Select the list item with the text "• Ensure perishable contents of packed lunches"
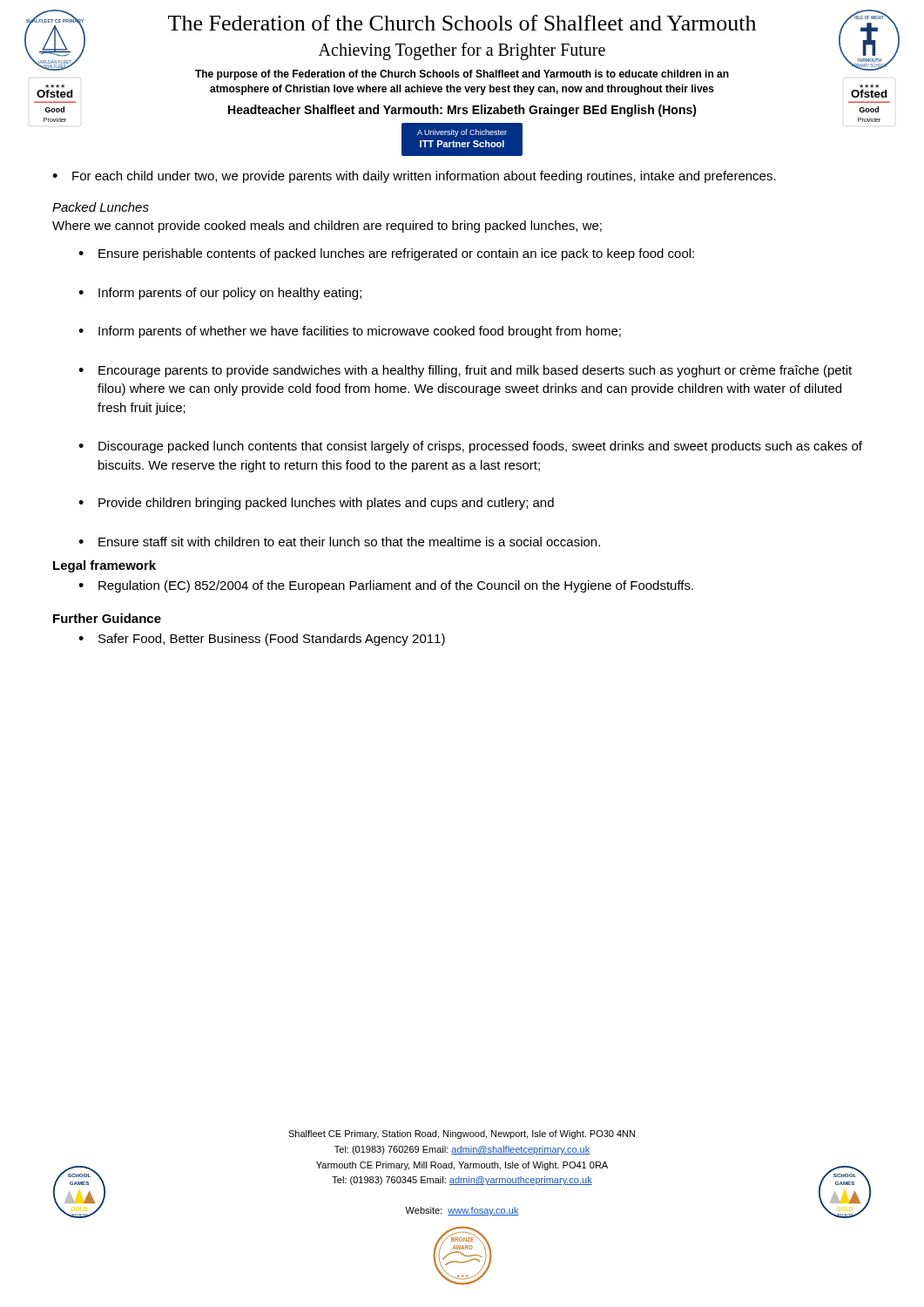 coord(387,254)
